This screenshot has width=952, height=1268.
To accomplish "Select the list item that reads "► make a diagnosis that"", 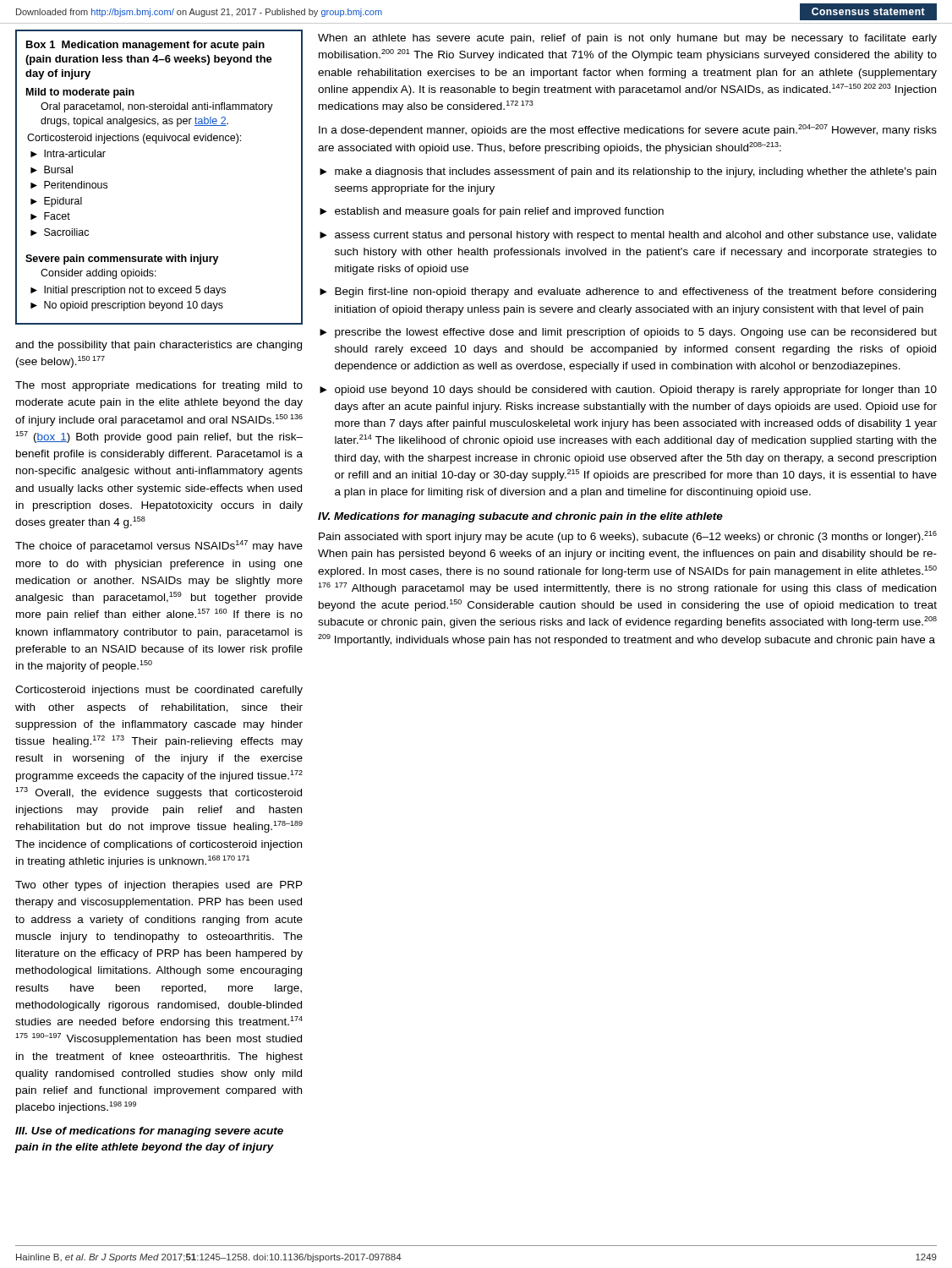I will pyautogui.click(x=627, y=180).
